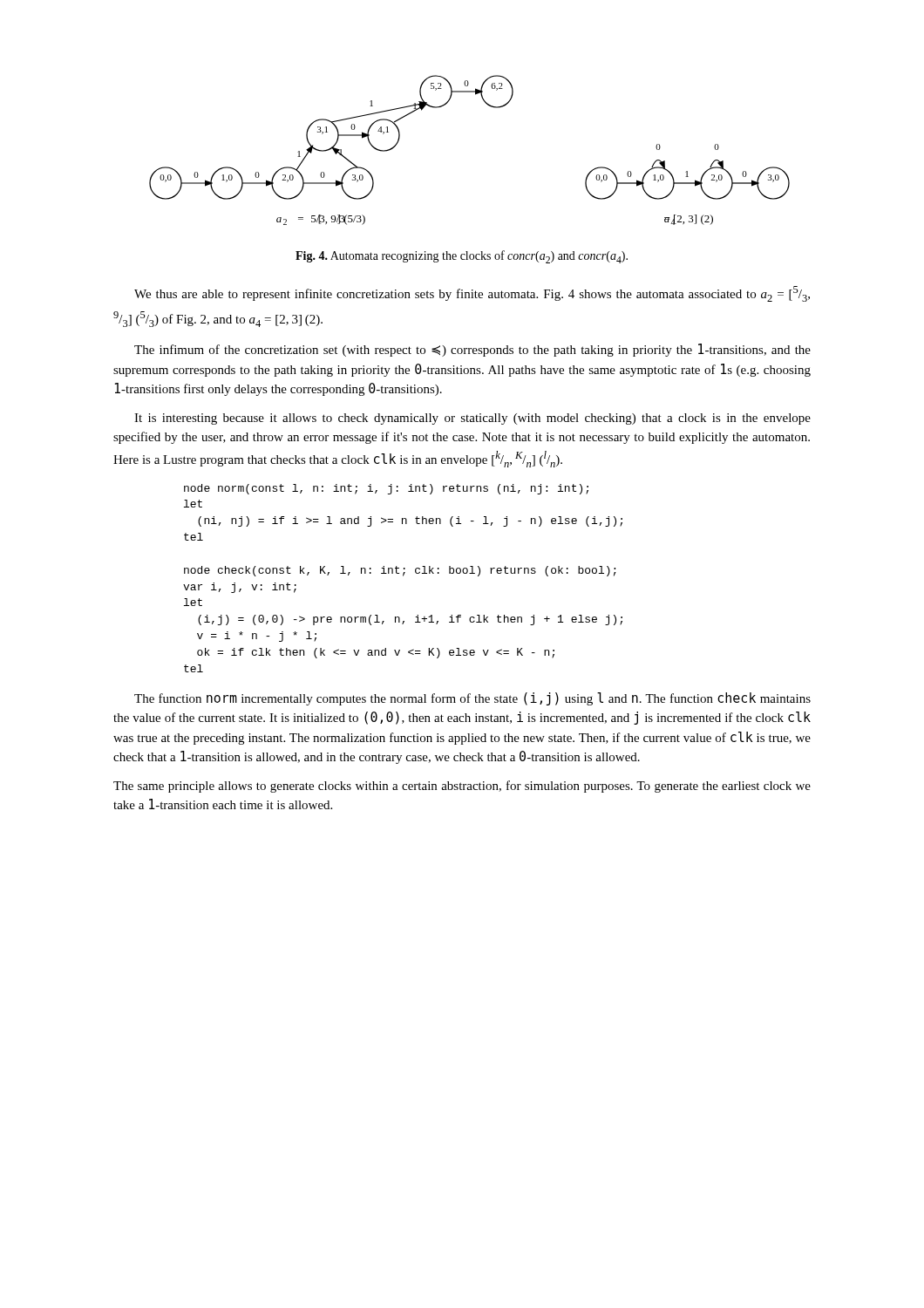924x1308 pixels.
Task: Locate the block of text that opens with "We thus are able to represent infinite"
Action: [462, 306]
